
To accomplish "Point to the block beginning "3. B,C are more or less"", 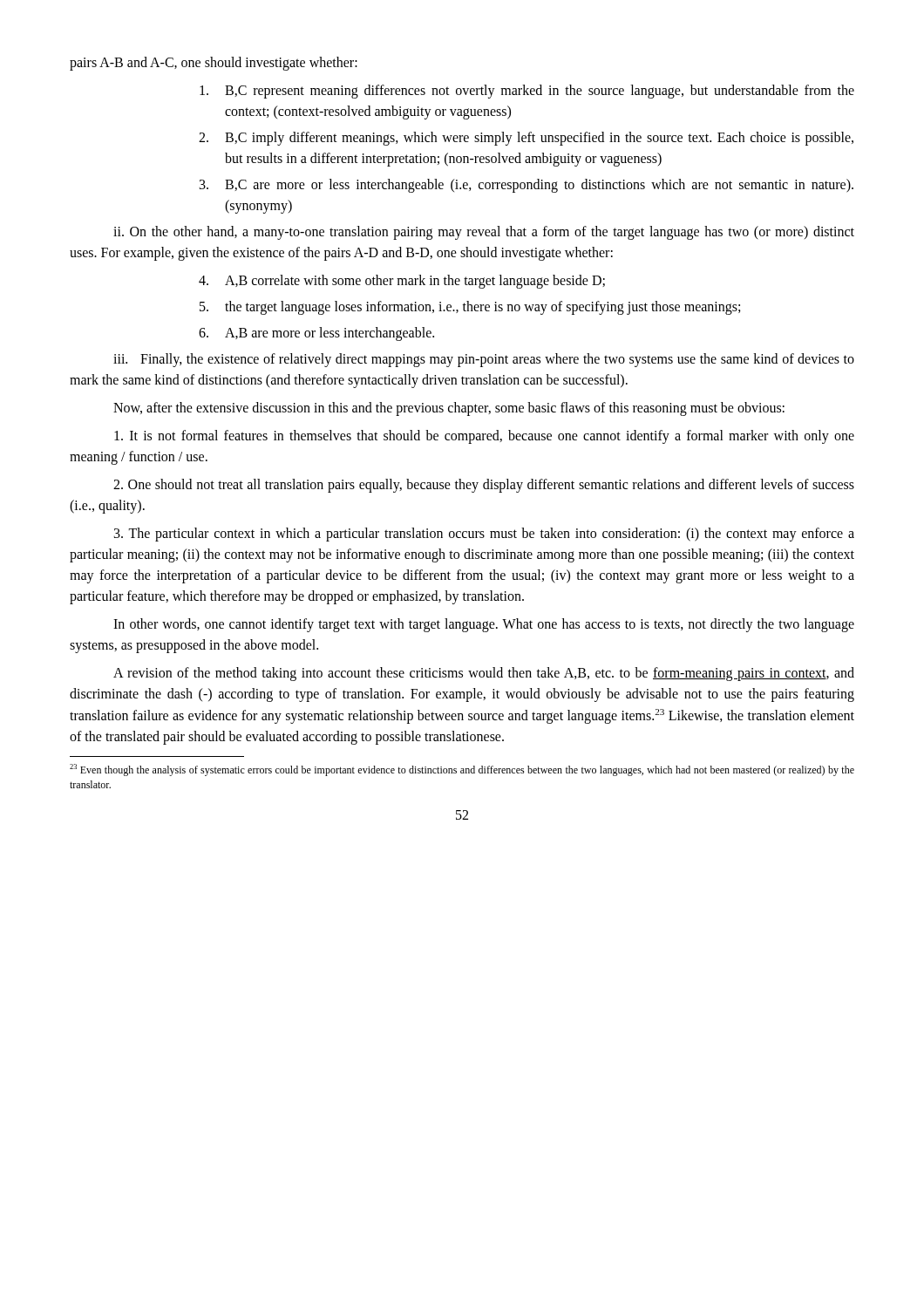I will pos(506,195).
